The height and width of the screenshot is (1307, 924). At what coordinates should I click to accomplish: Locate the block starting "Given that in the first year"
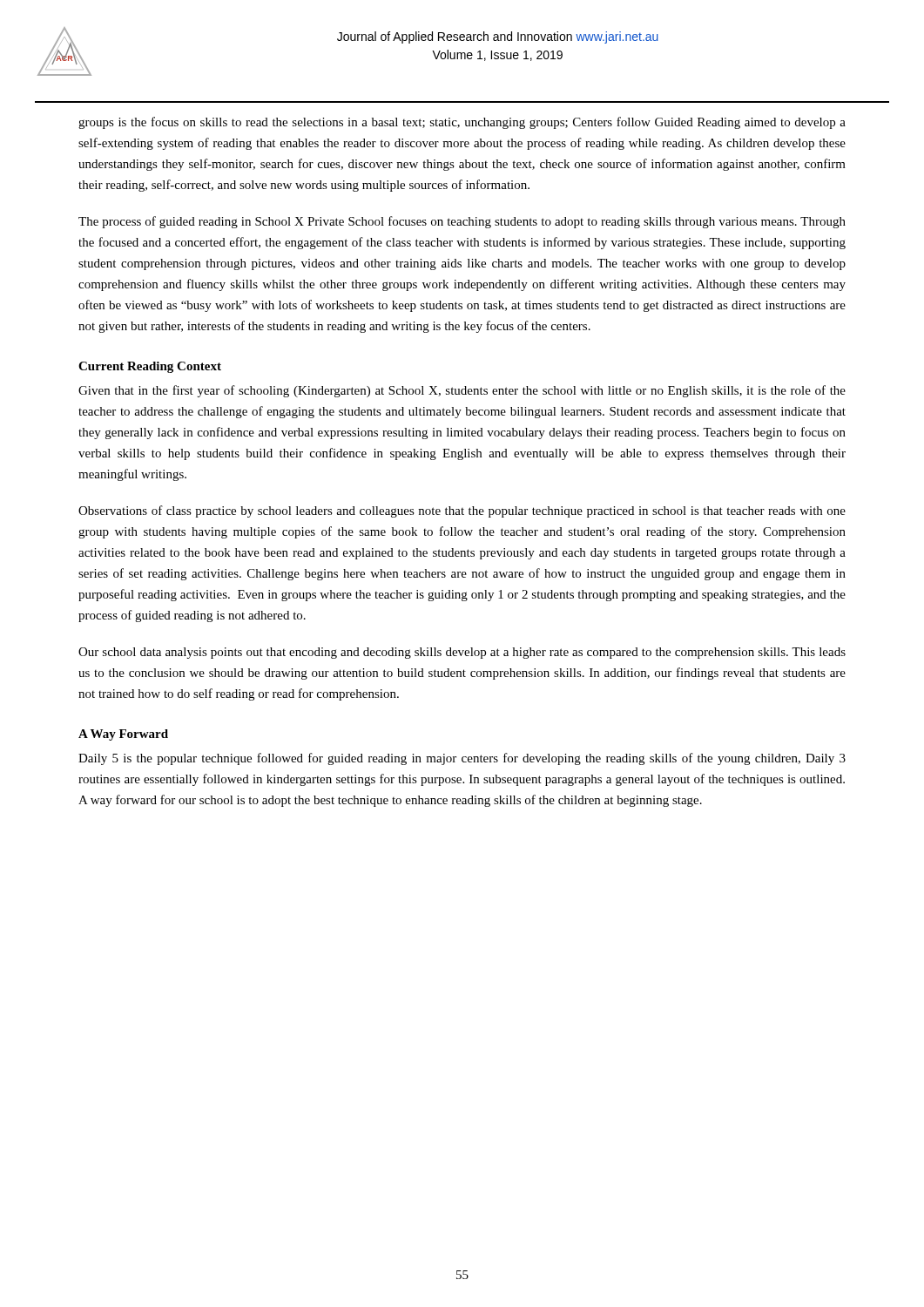click(x=462, y=432)
